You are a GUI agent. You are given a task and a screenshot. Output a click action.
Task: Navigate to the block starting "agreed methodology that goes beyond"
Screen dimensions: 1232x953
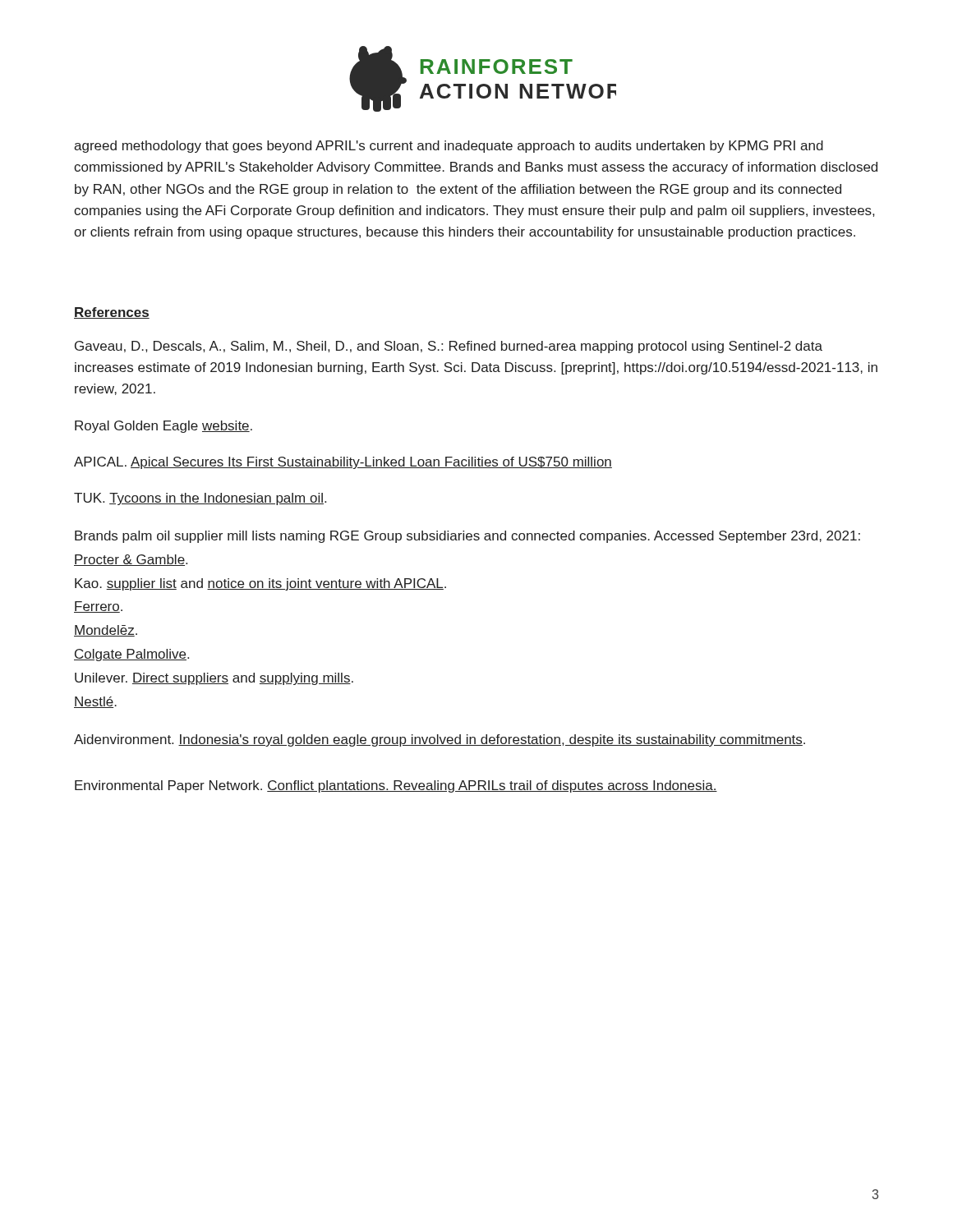(x=476, y=189)
